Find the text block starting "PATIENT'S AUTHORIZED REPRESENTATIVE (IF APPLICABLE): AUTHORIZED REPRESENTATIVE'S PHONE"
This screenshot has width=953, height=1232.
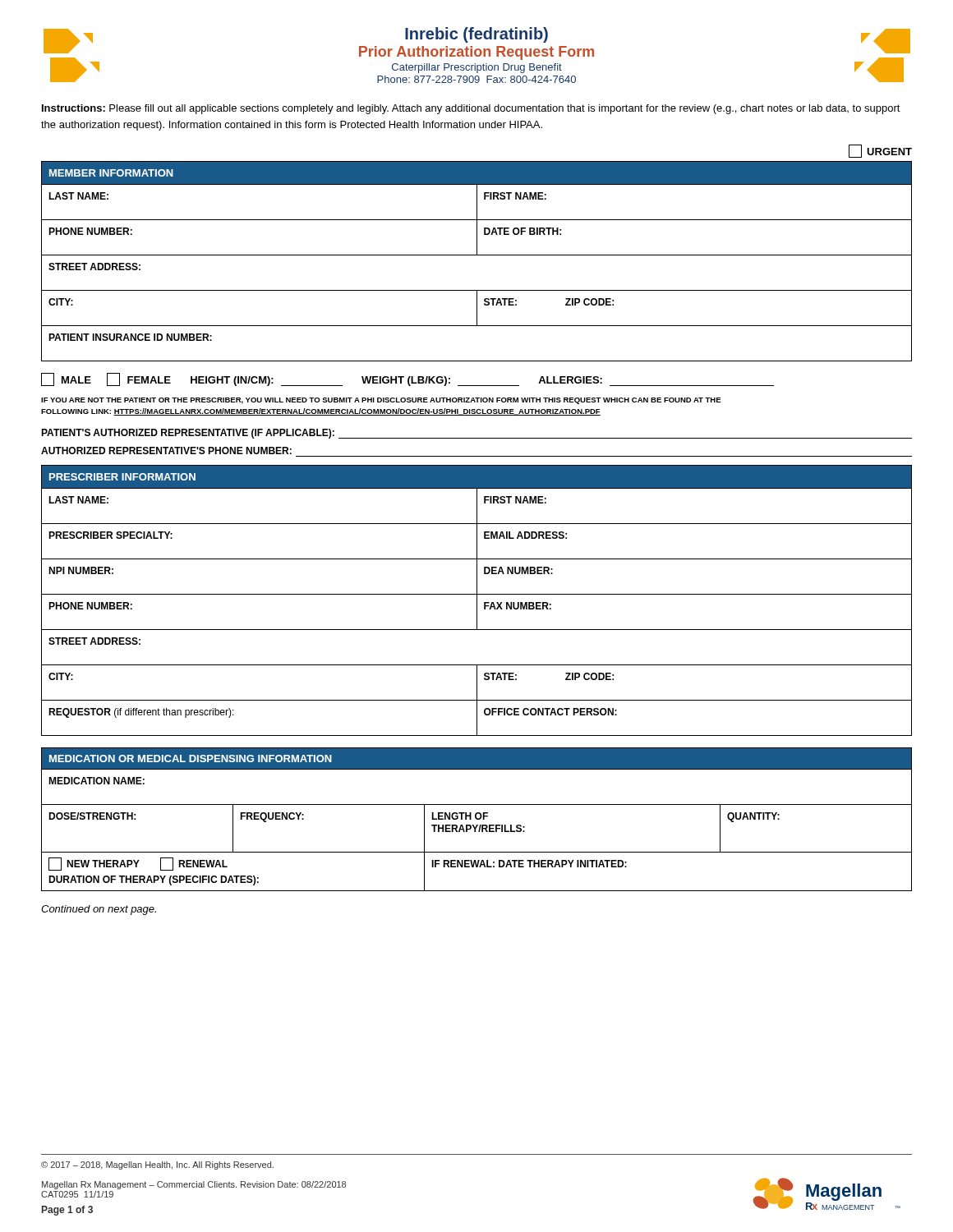click(x=476, y=441)
